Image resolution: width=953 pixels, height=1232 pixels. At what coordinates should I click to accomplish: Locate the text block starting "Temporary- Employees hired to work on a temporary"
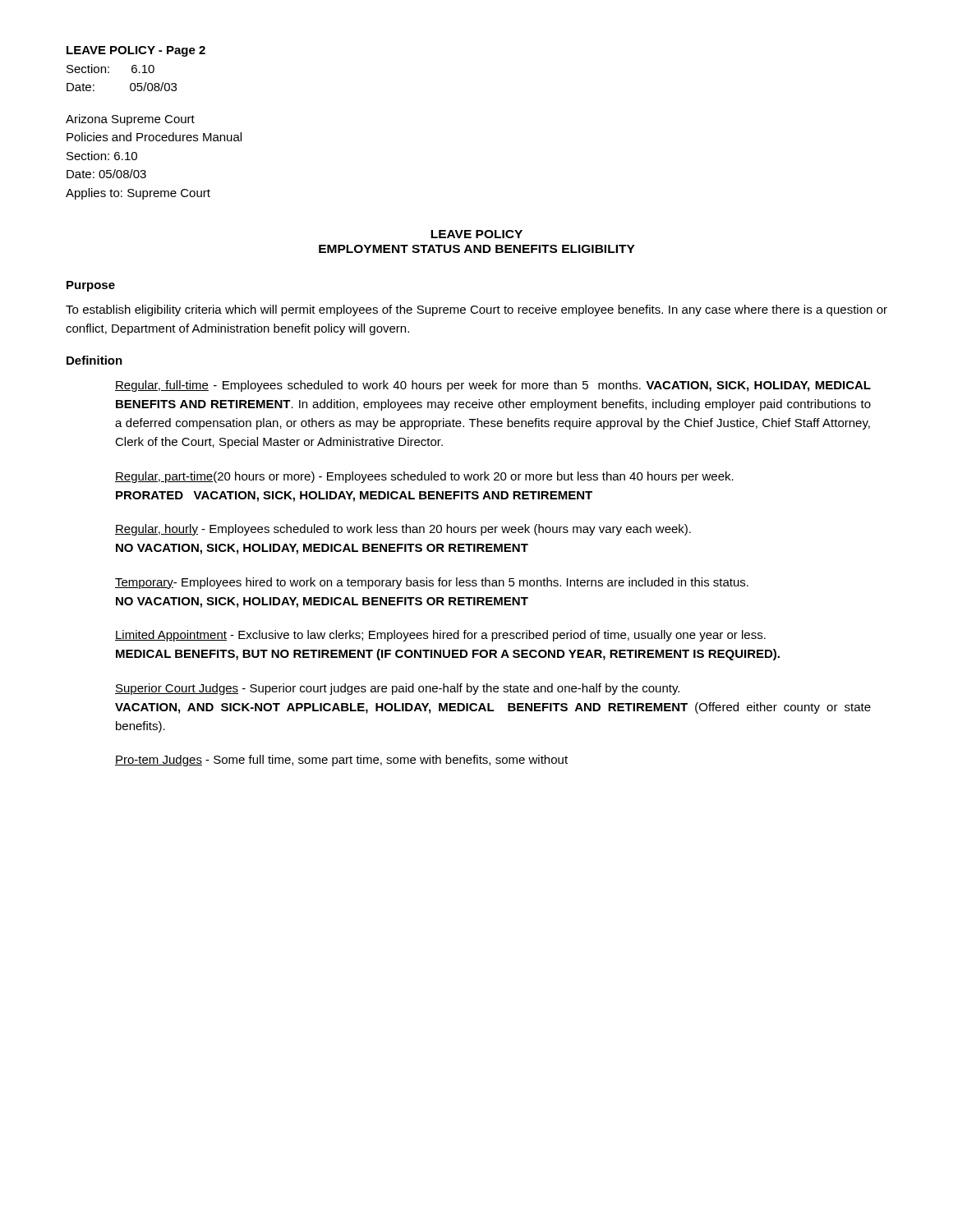(493, 591)
